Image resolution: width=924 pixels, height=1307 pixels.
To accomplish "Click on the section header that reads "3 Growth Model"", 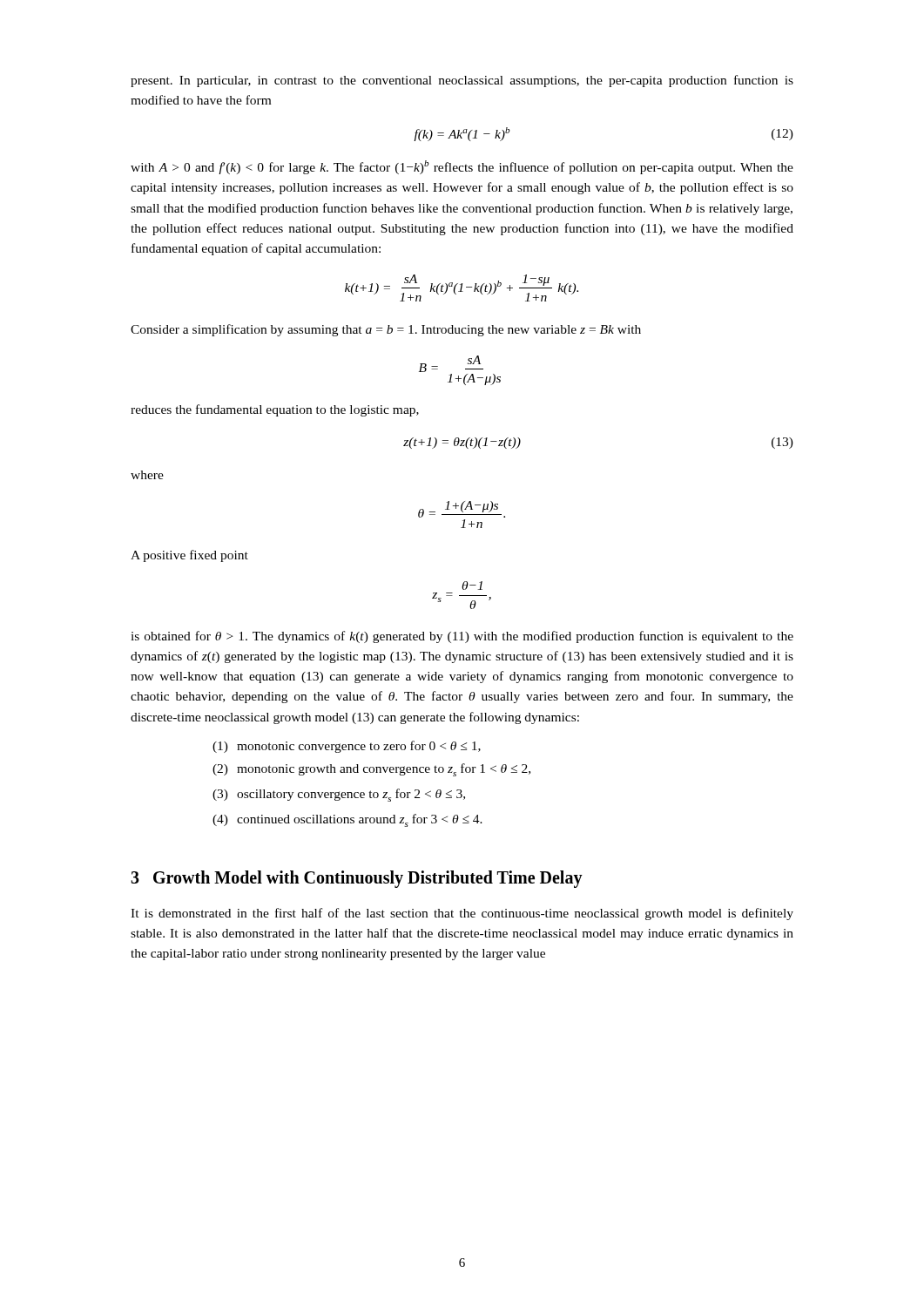I will pos(462,877).
